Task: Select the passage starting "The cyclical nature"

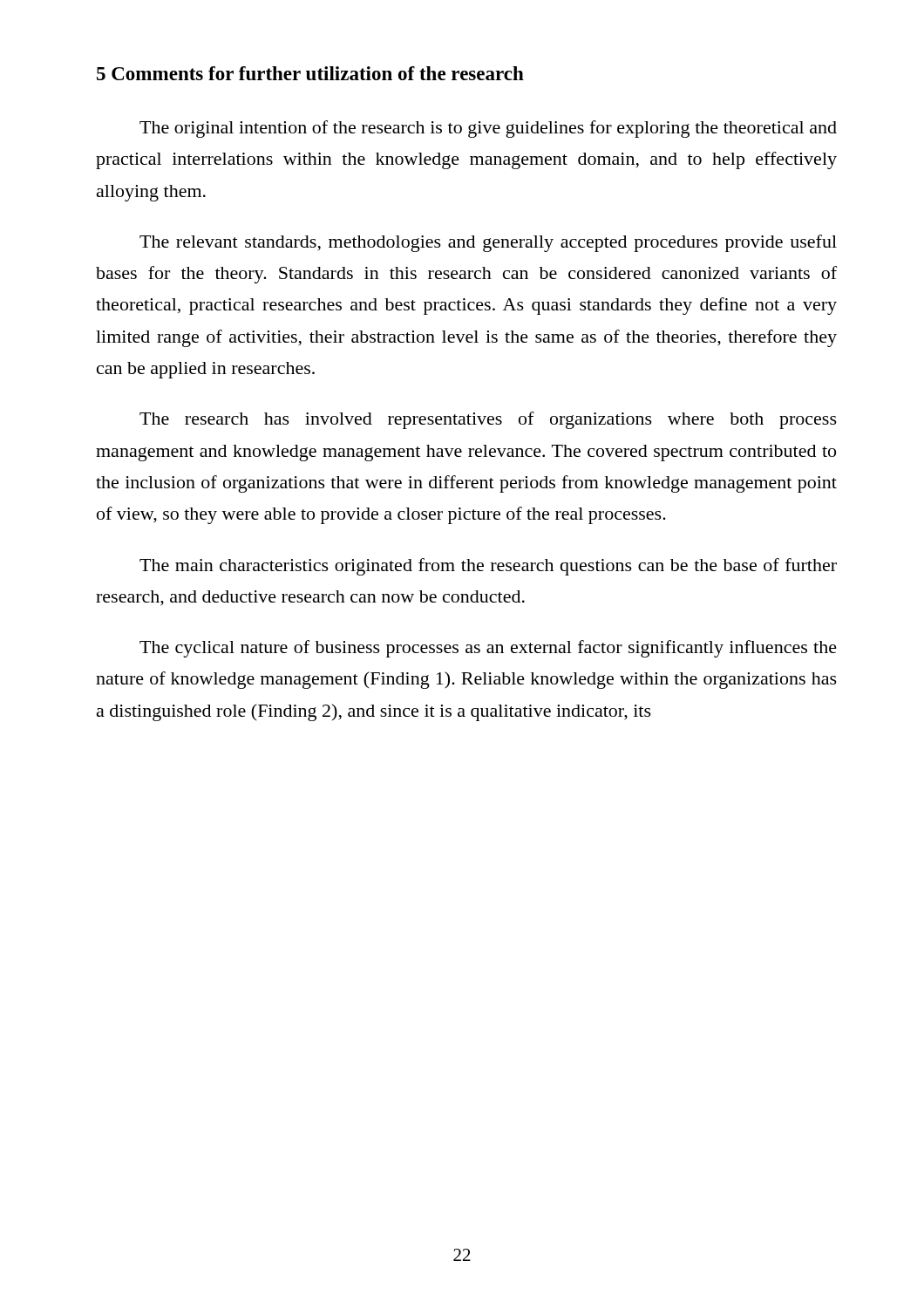Action: (x=466, y=678)
